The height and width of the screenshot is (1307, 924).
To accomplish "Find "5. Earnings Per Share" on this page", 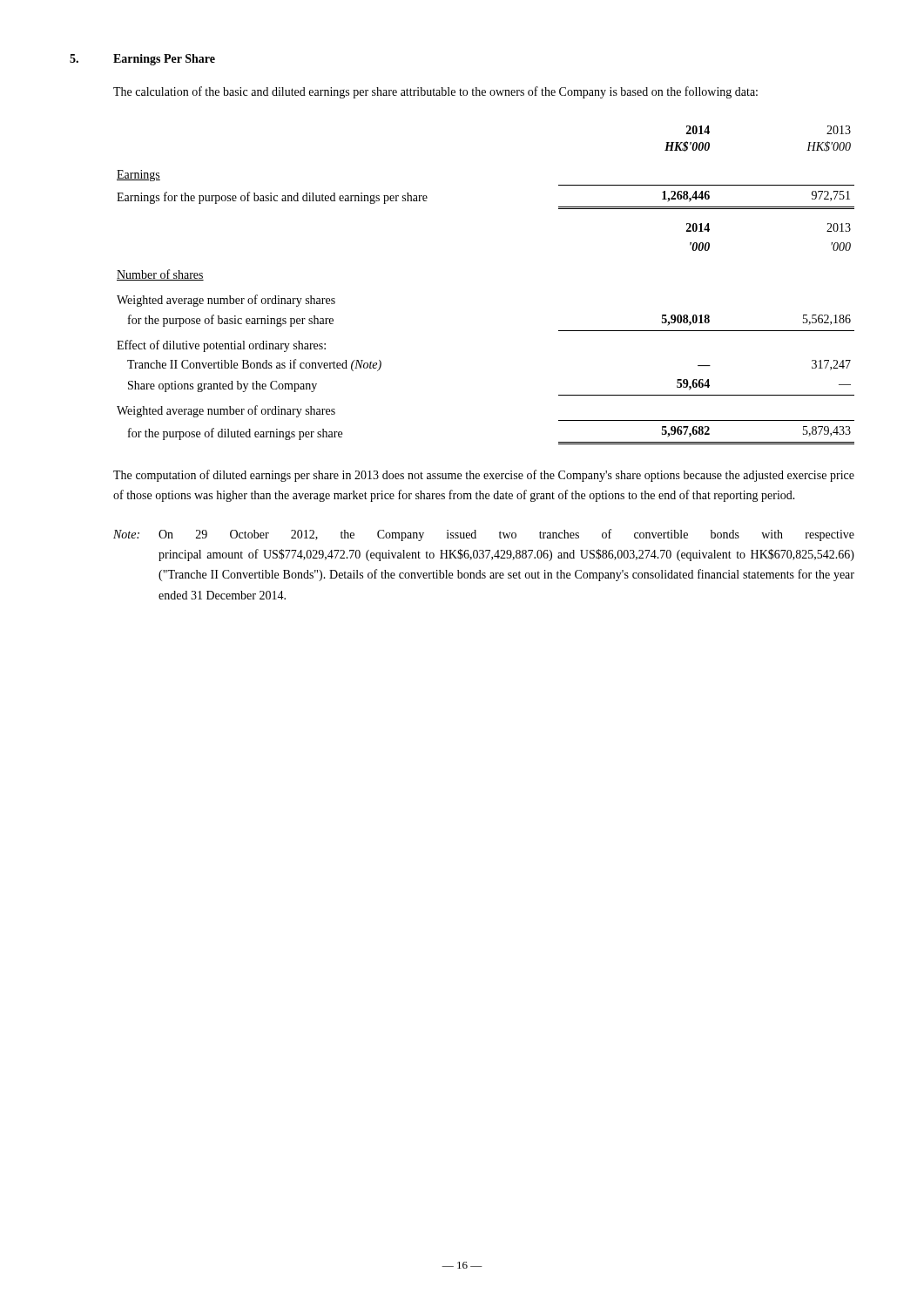I will coord(142,59).
